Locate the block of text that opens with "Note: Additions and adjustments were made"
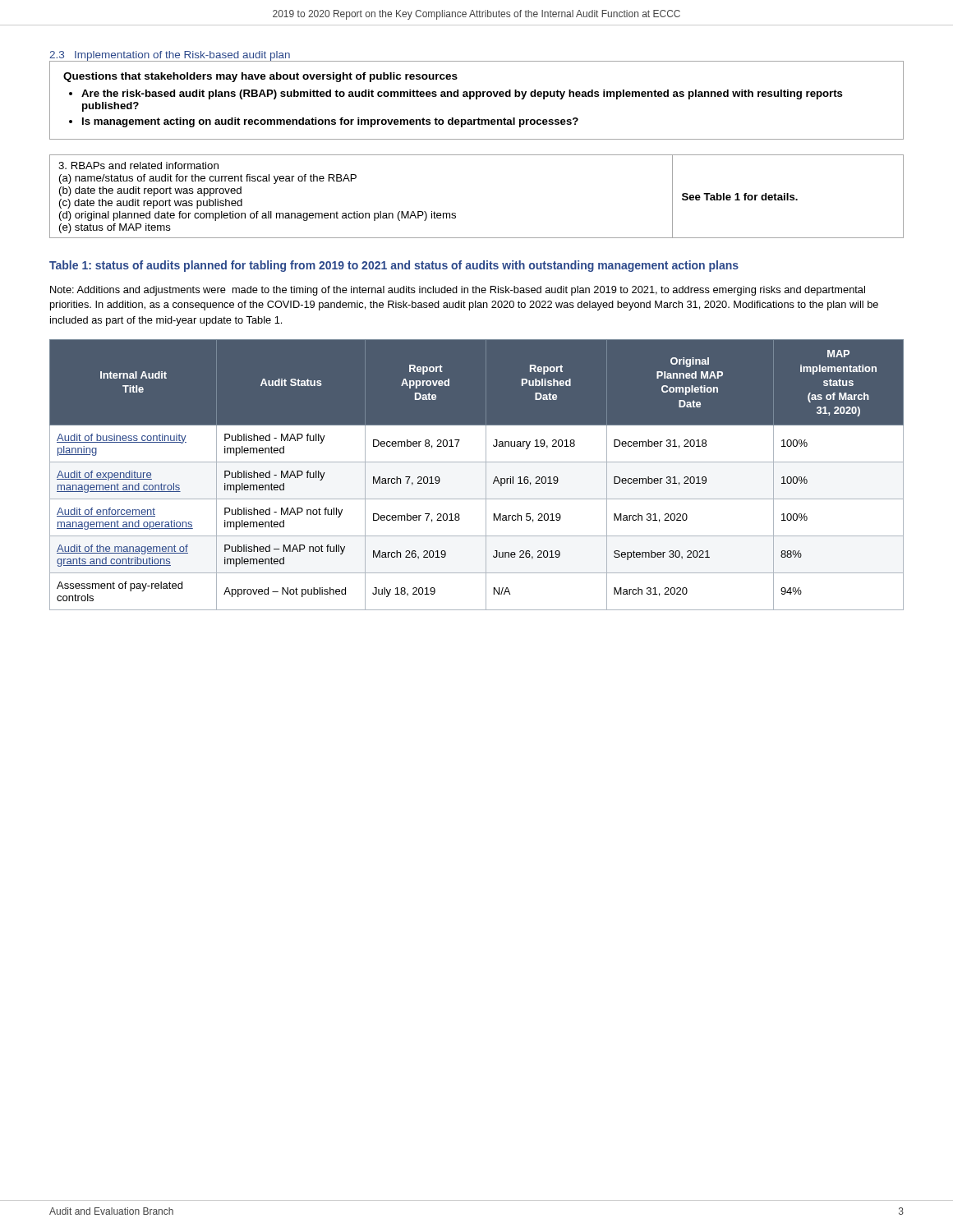Screen dimensions: 1232x953 pyautogui.click(x=464, y=304)
